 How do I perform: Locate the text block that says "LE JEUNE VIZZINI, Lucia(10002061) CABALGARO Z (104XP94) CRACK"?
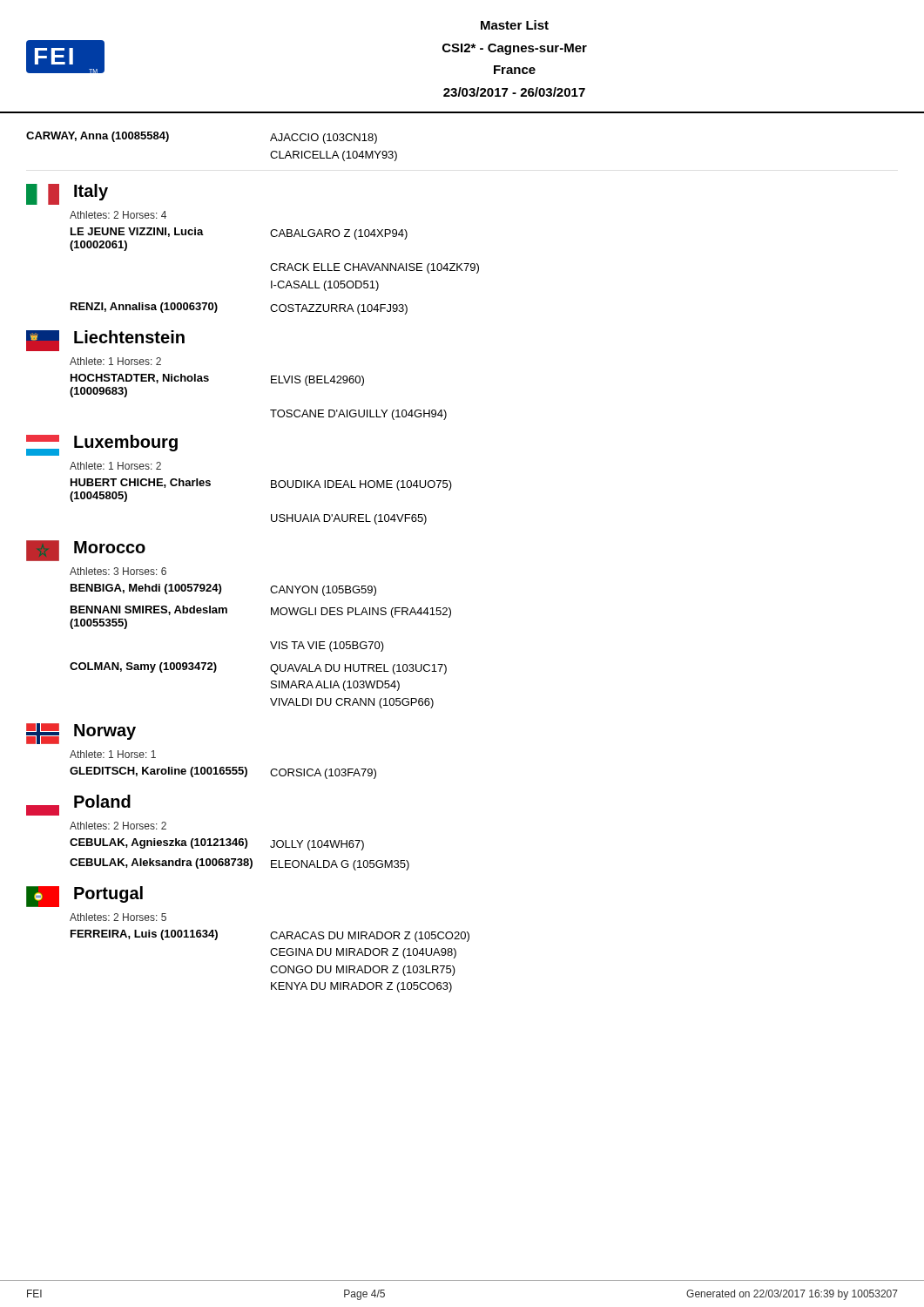[275, 259]
